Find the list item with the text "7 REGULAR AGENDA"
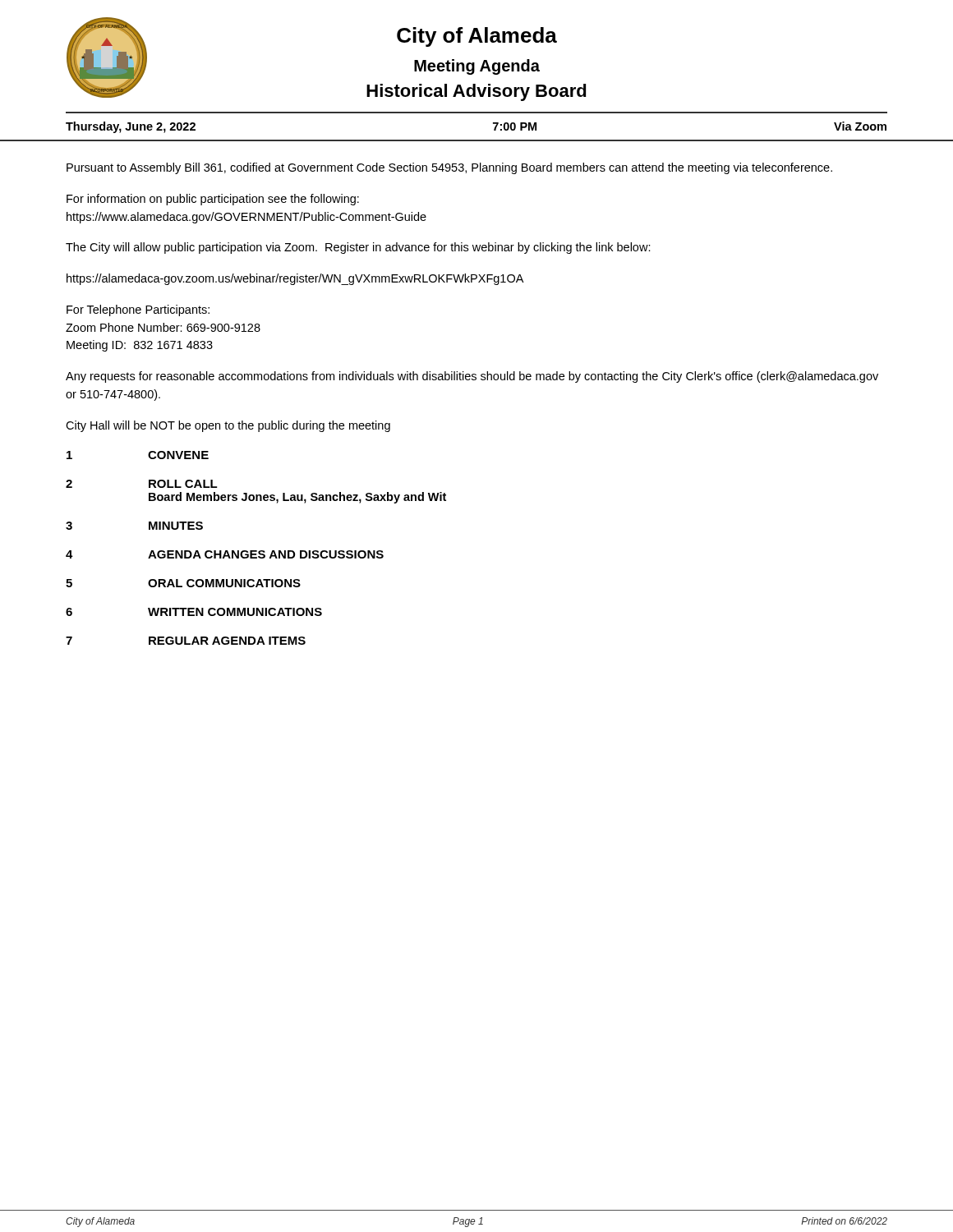The image size is (953, 1232). 186,641
